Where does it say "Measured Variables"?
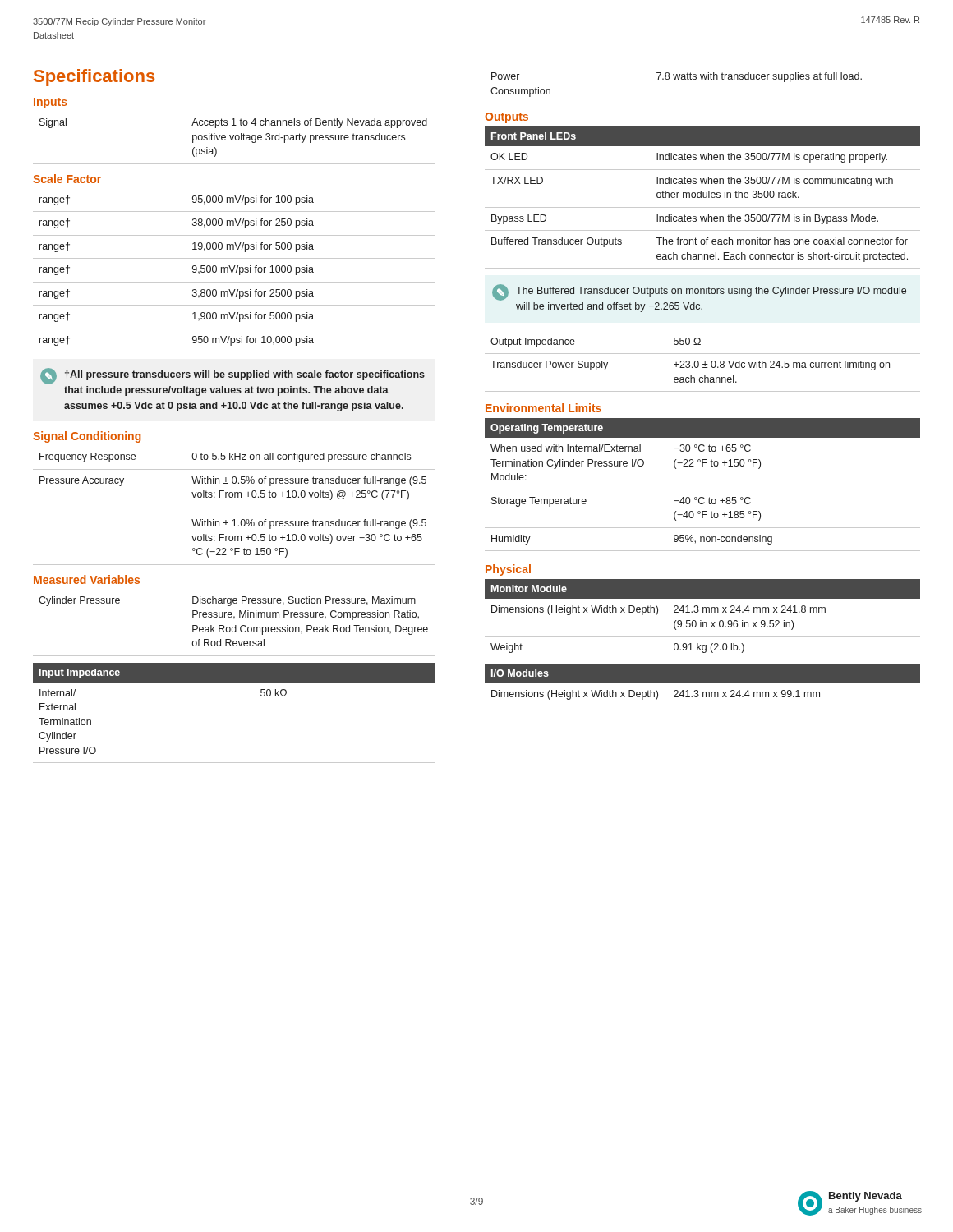953x1232 pixels. click(x=87, y=580)
